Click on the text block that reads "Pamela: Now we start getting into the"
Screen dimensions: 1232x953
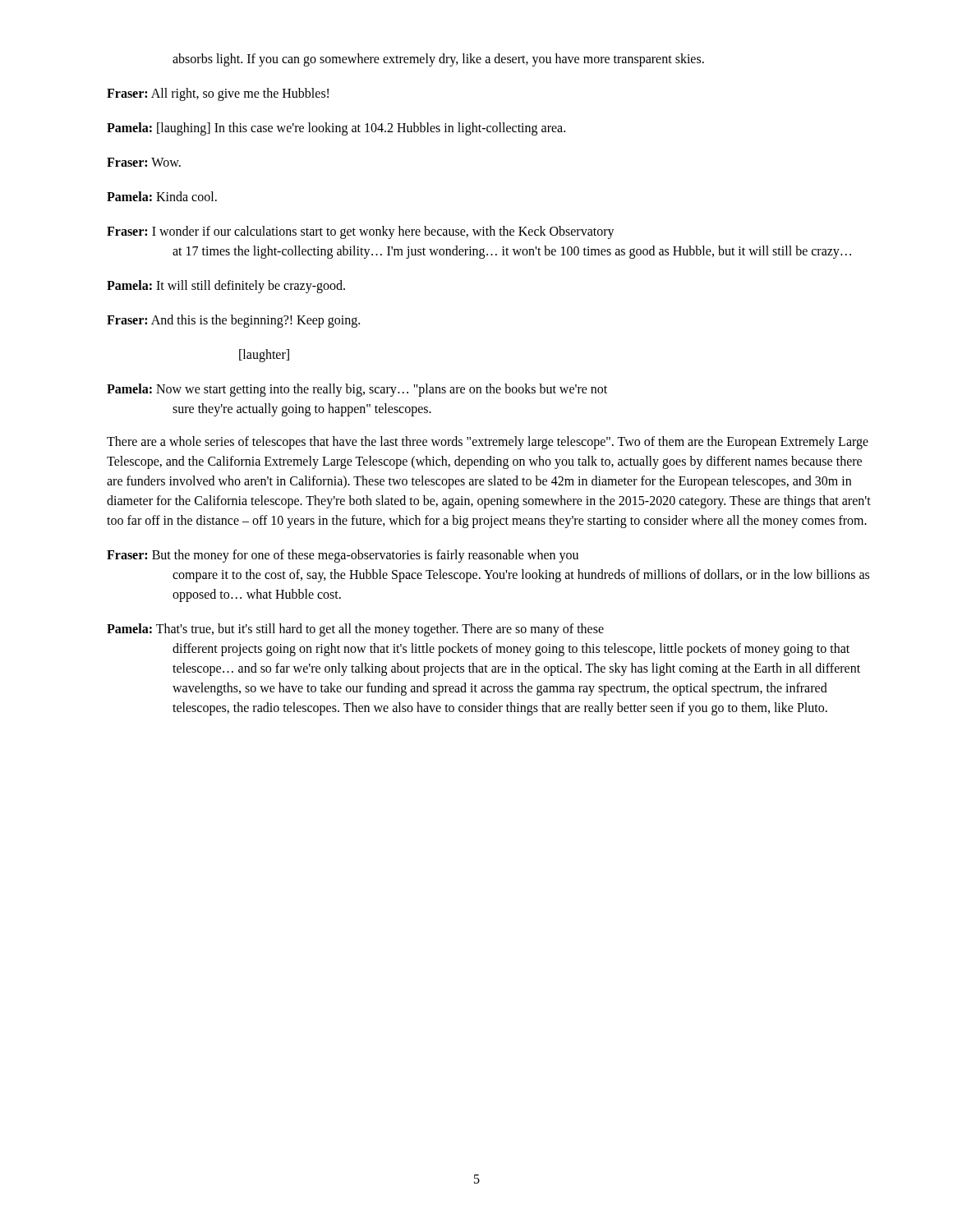point(489,456)
